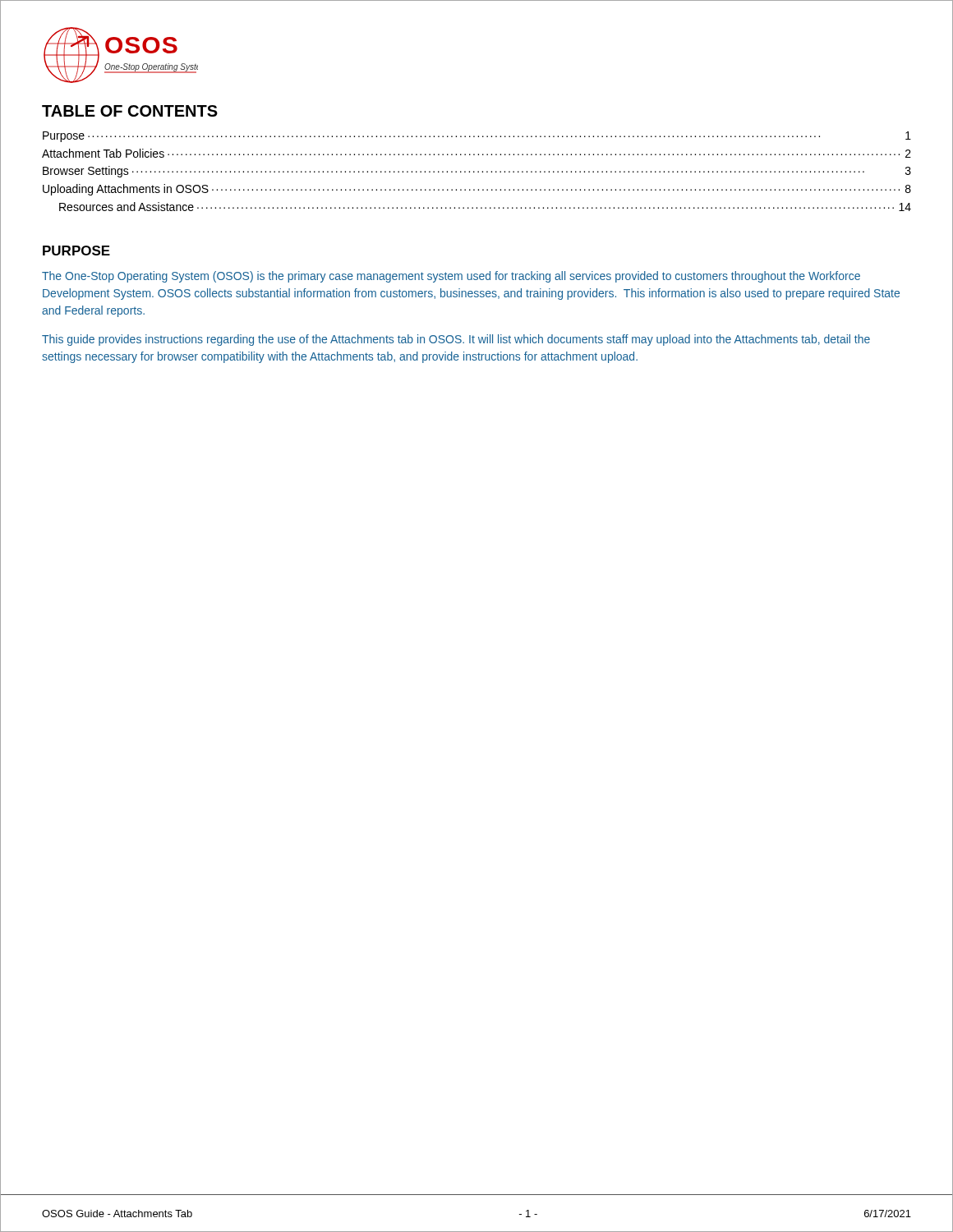
Task: Navigate to the region starting "Resources and Assistance 14"
Action: (485, 206)
